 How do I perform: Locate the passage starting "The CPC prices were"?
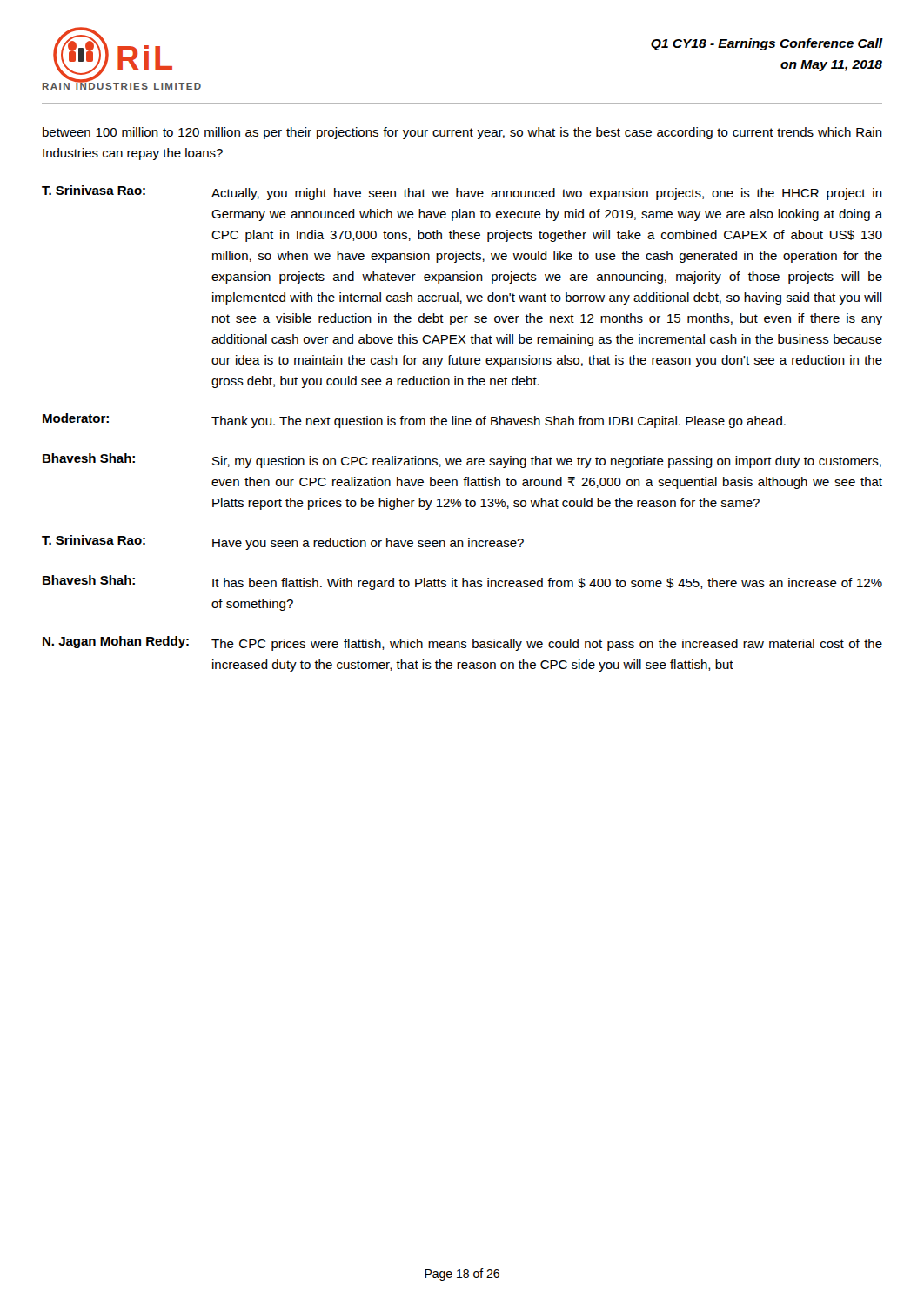point(547,654)
